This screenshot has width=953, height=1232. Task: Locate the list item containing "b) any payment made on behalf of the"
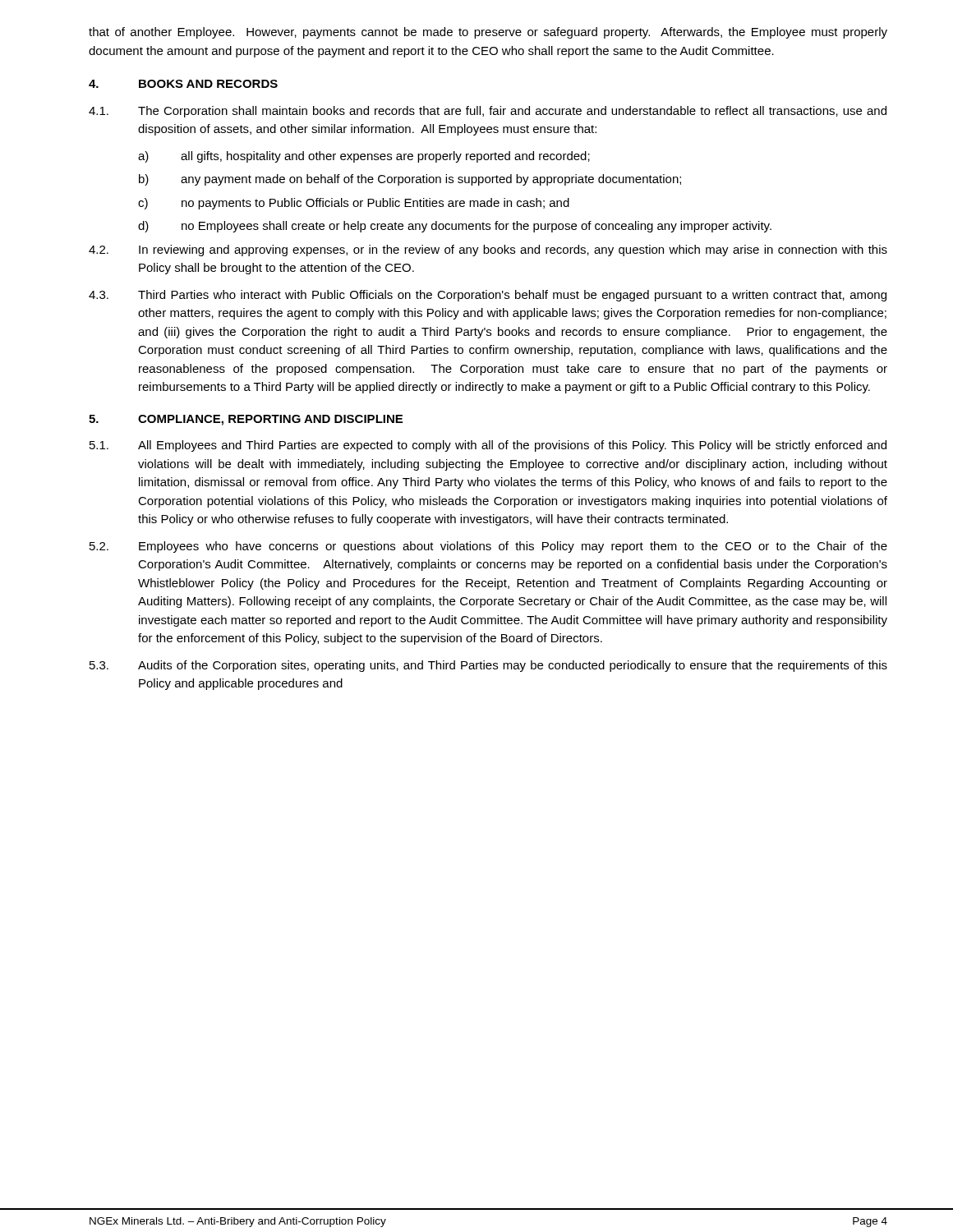(x=513, y=179)
